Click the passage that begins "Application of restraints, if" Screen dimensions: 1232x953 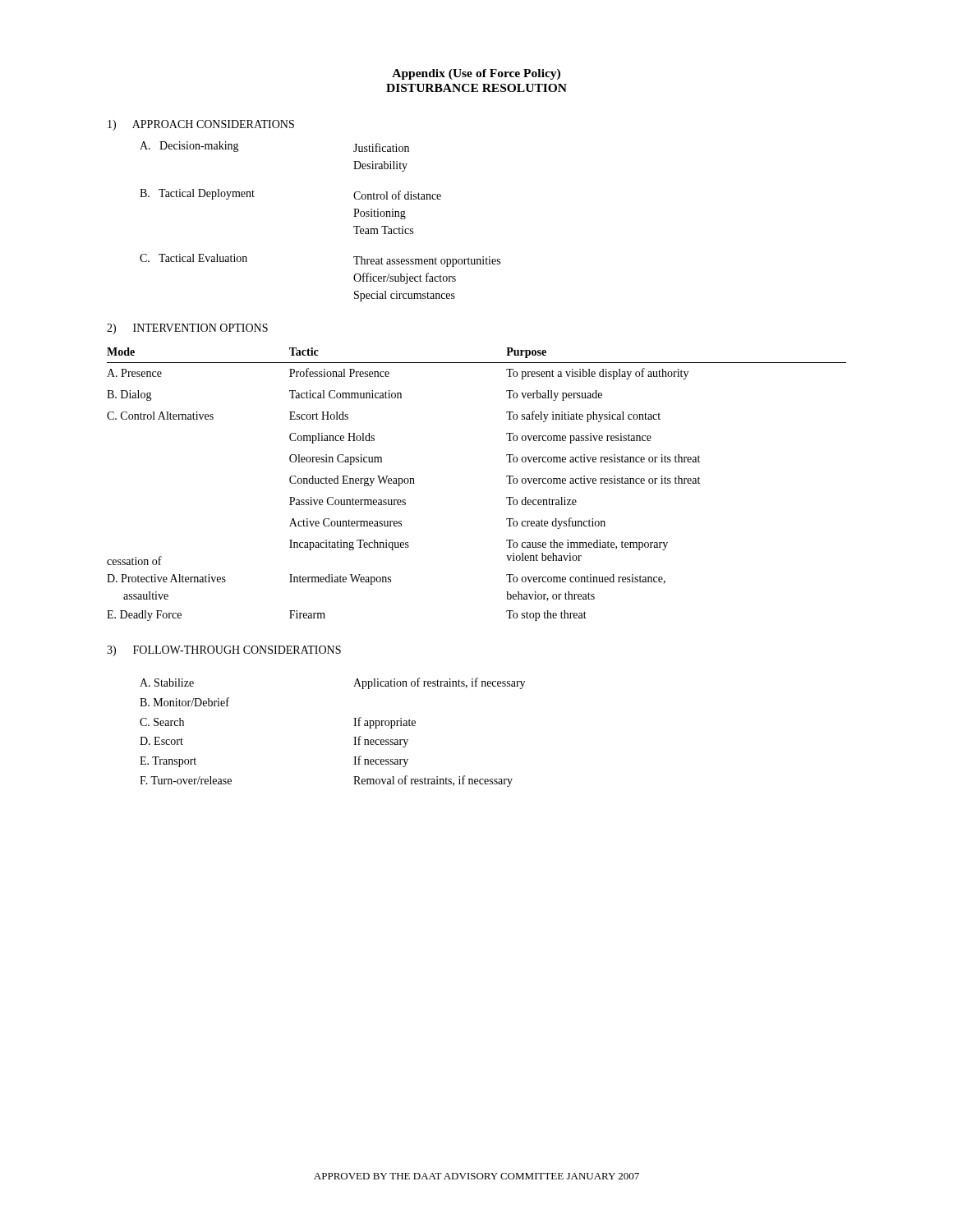click(439, 683)
